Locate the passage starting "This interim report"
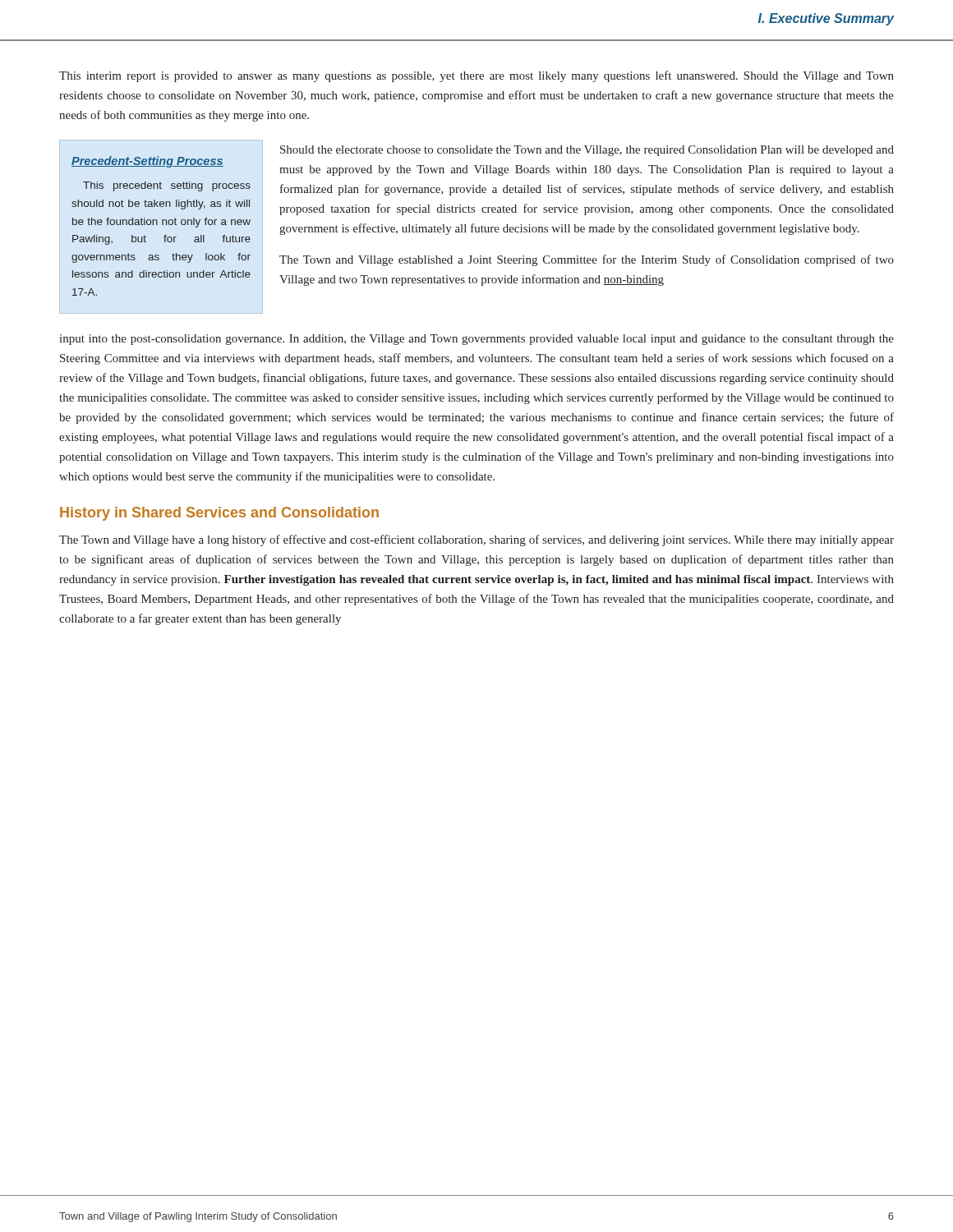This screenshot has width=953, height=1232. pos(476,95)
